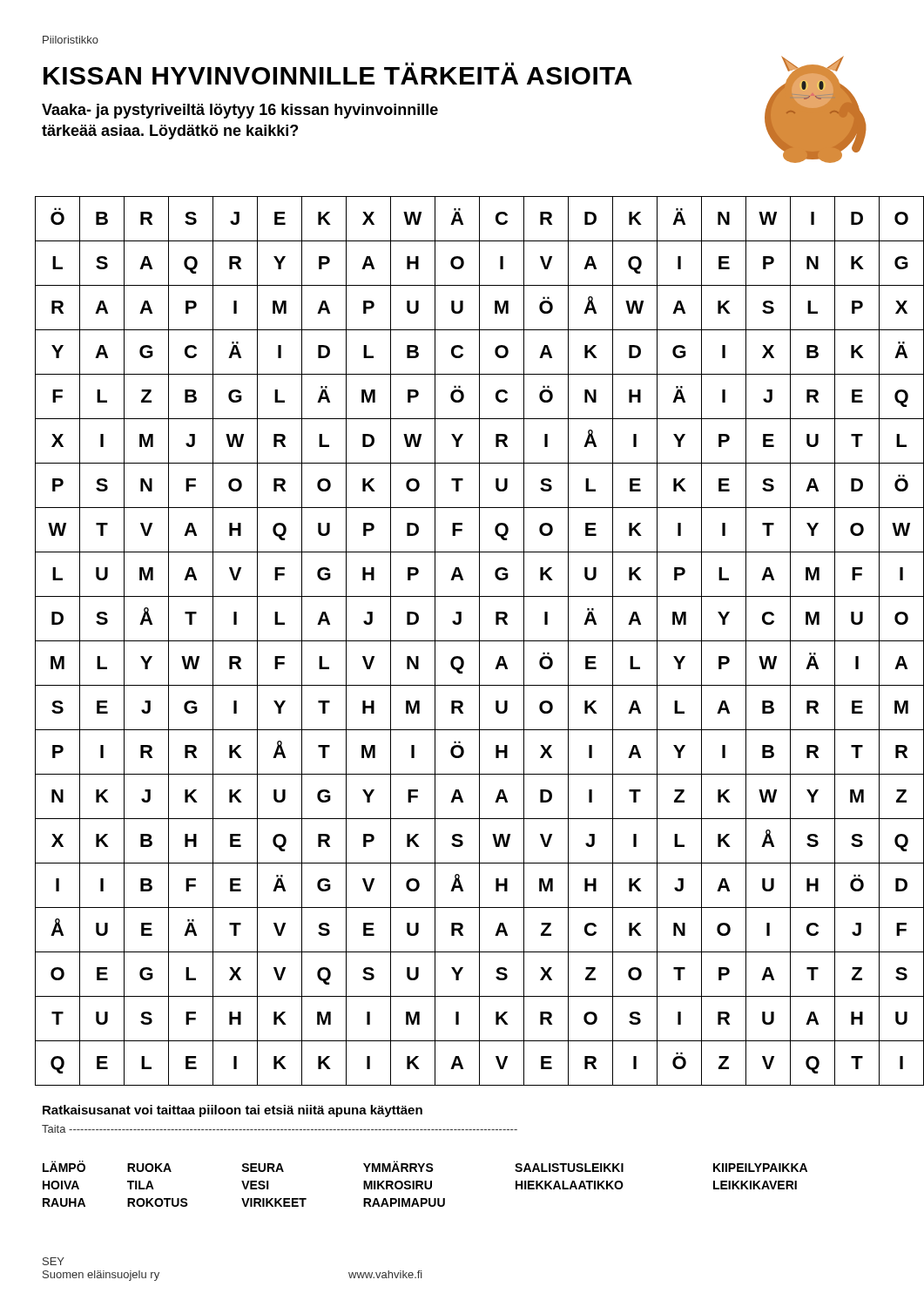Click on the title containing "KISSAN HYVINVOINNILLE TÄRKEITÄ"
The image size is (924, 1307).
pos(347,101)
